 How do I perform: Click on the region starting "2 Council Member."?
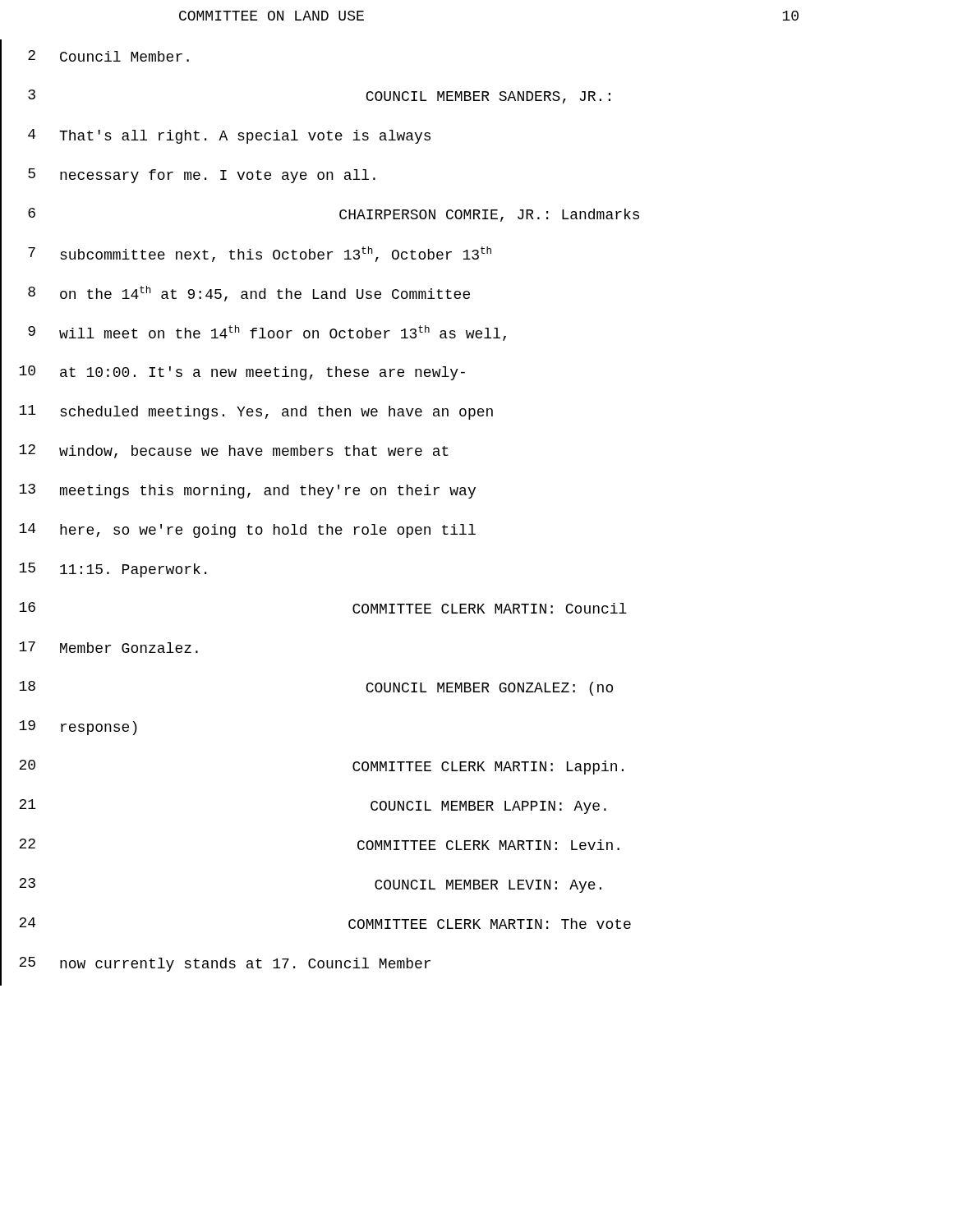(x=94, y=59)
